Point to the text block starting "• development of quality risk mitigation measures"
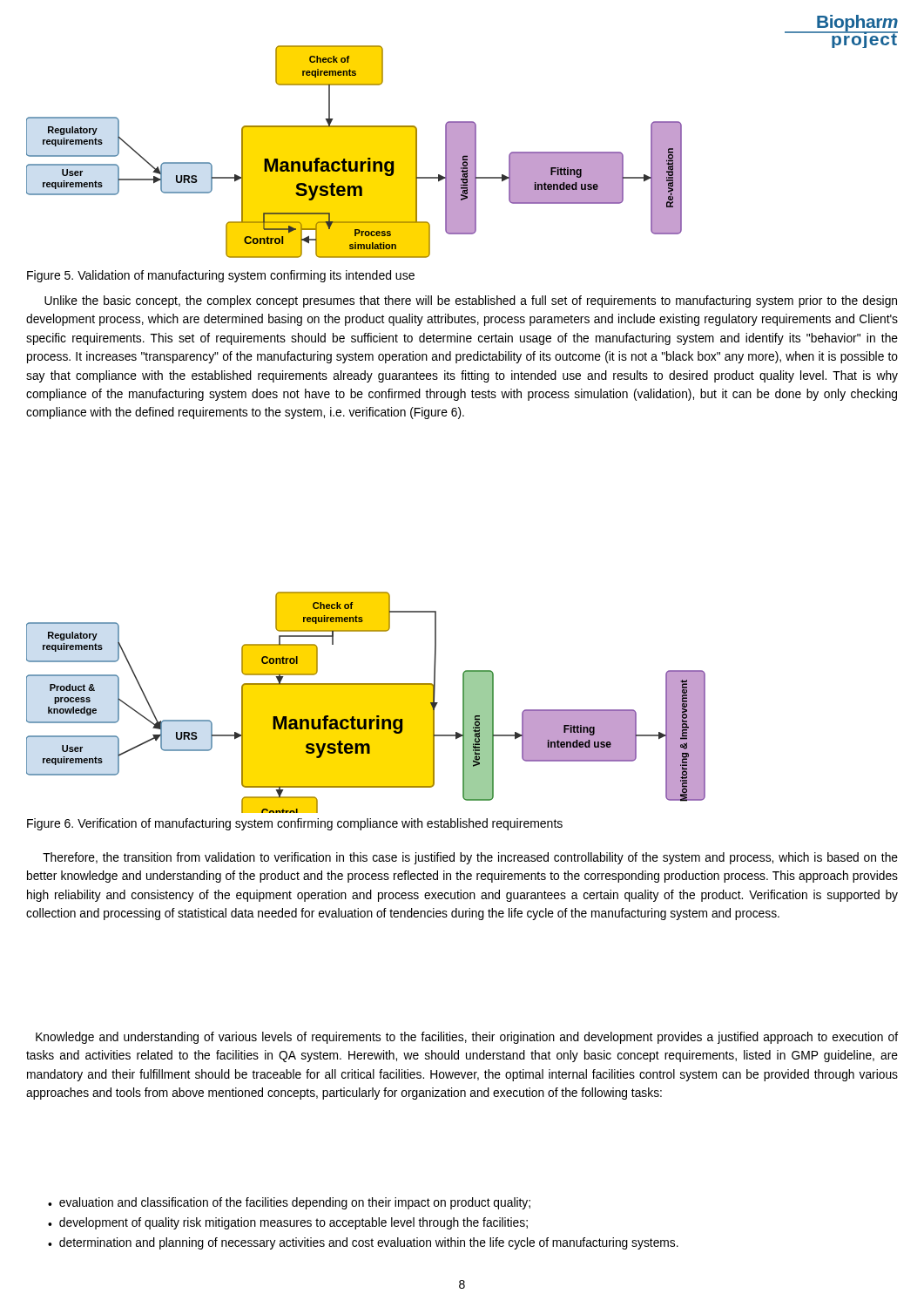The image size is (924, 1307). tap(288, 1224)
